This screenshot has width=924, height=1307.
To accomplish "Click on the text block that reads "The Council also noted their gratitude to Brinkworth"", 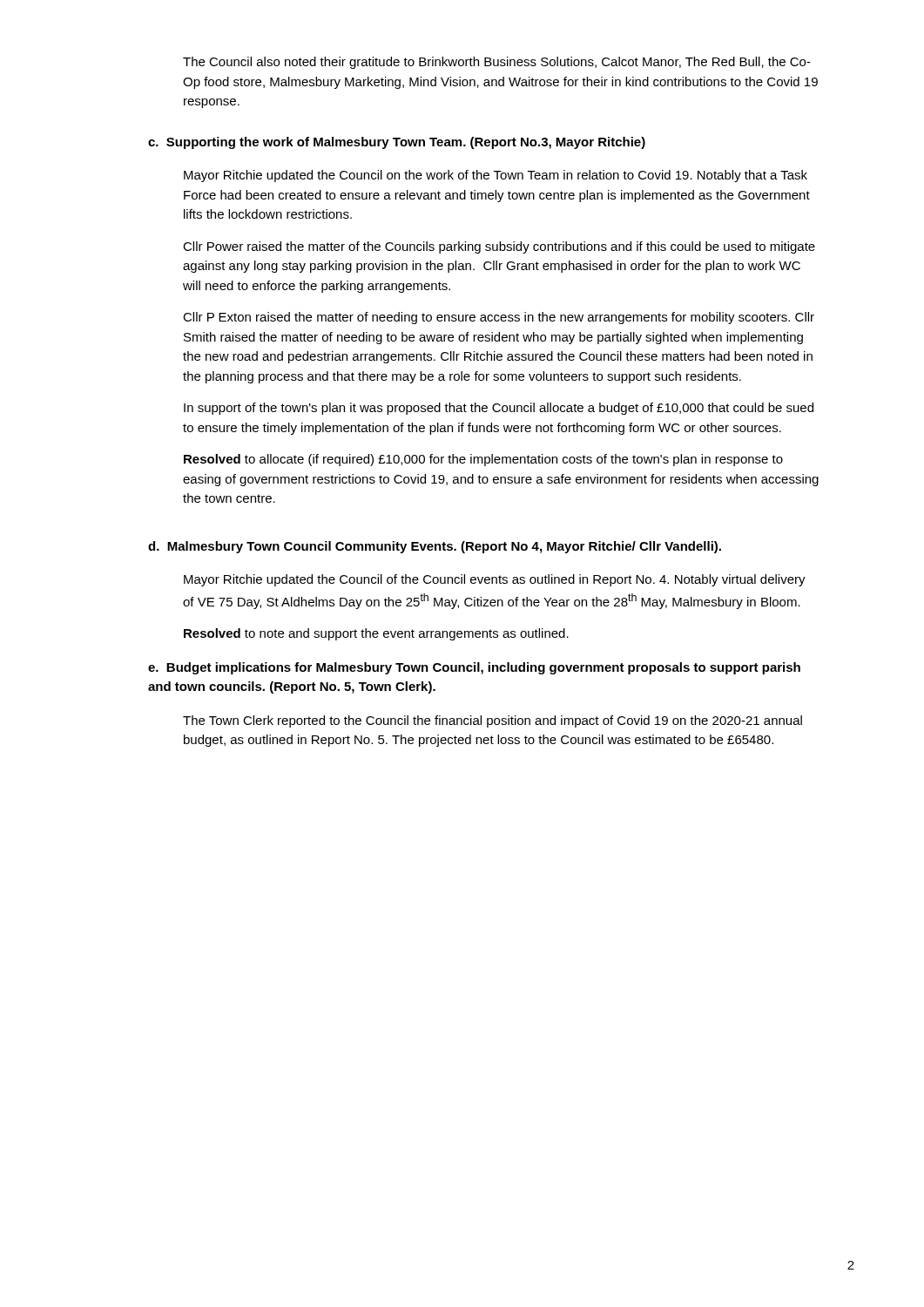I will click(501, 82).
